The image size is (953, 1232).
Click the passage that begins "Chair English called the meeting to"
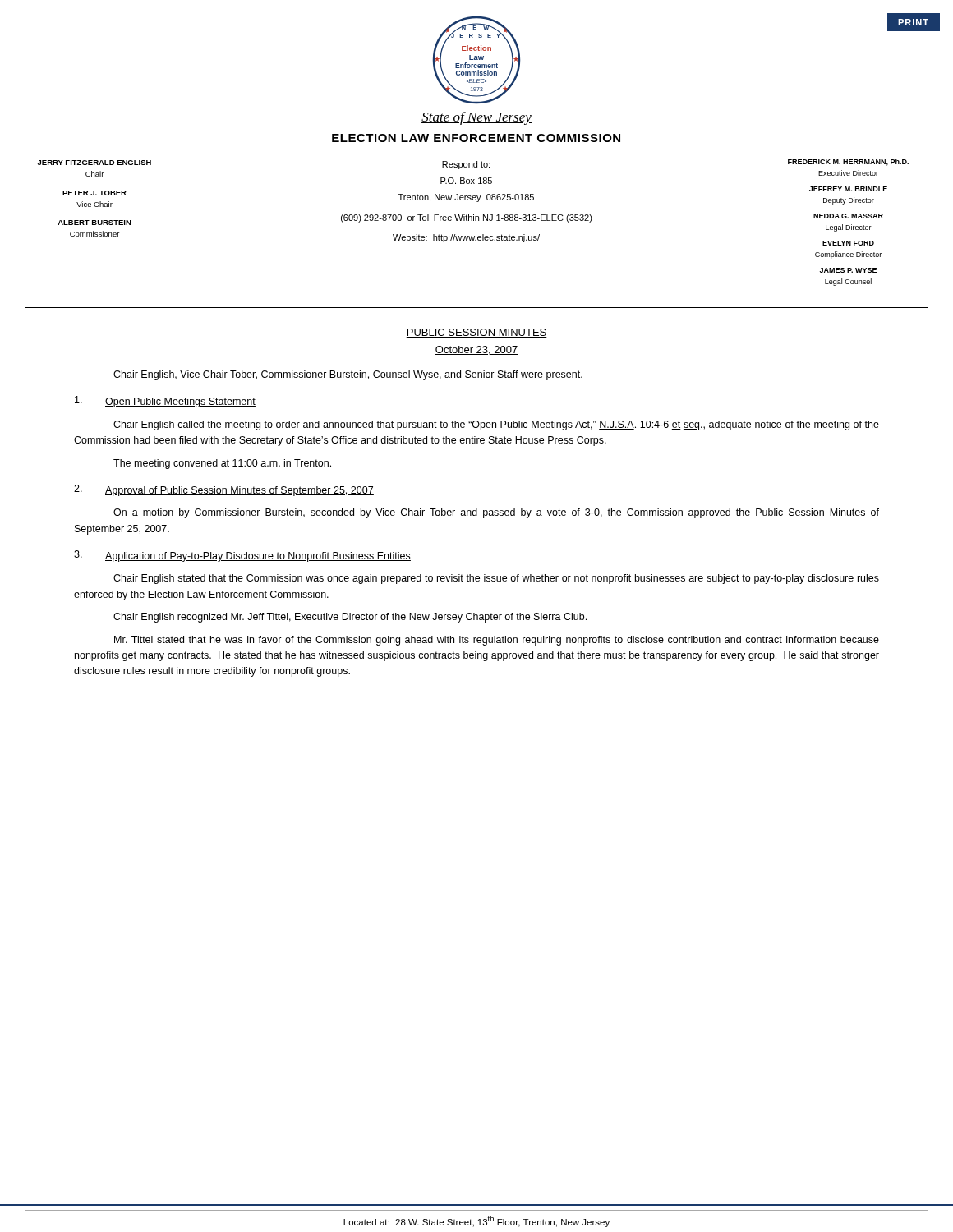[476, 432]
